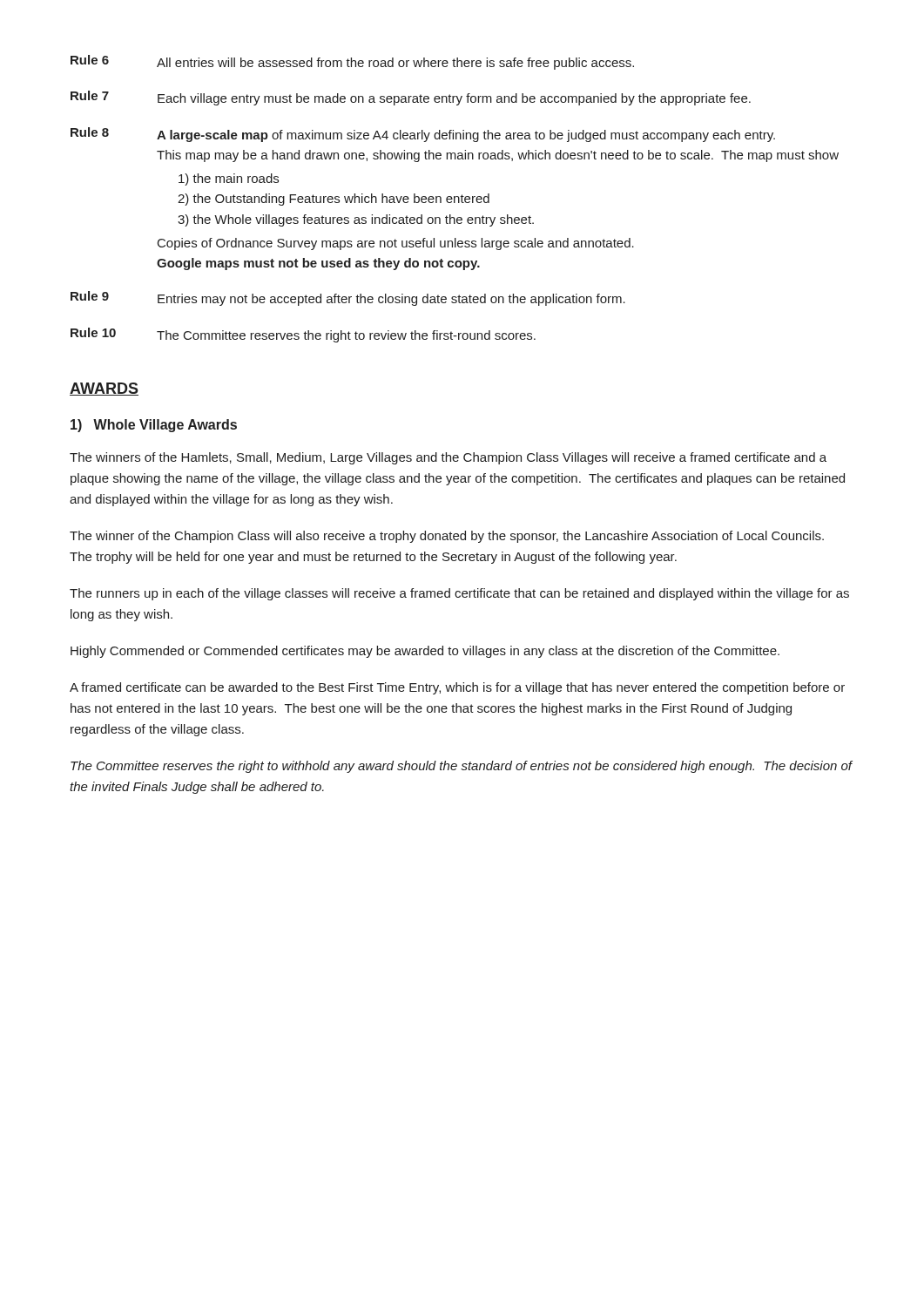This screenshot has height=1307, width=924.
Task: Locate the element starting "Rule 6 All entries will be"
Action: [x=462, y=62]
